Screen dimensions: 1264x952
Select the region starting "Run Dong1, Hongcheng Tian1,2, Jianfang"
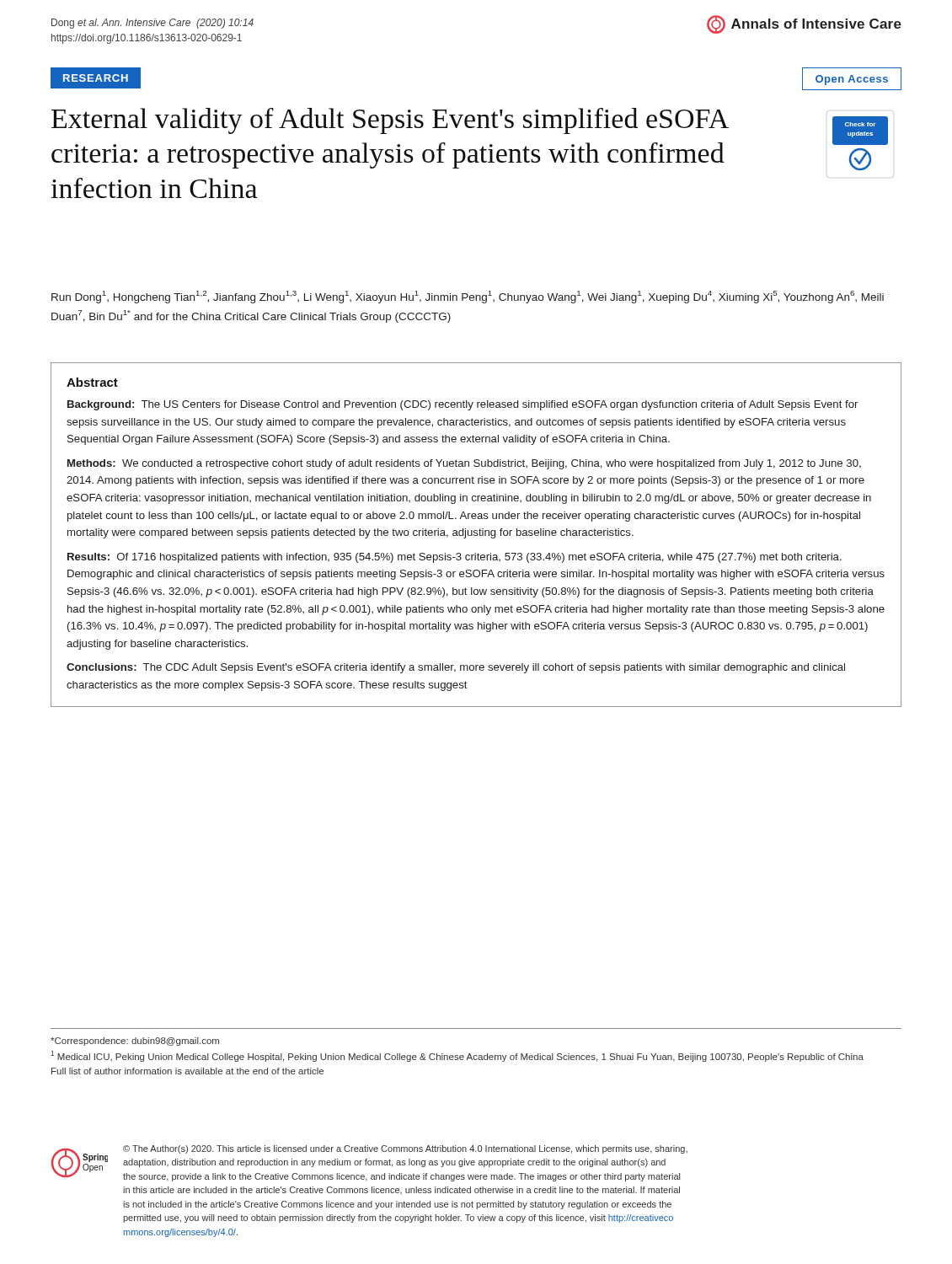[x=467, y=305]
